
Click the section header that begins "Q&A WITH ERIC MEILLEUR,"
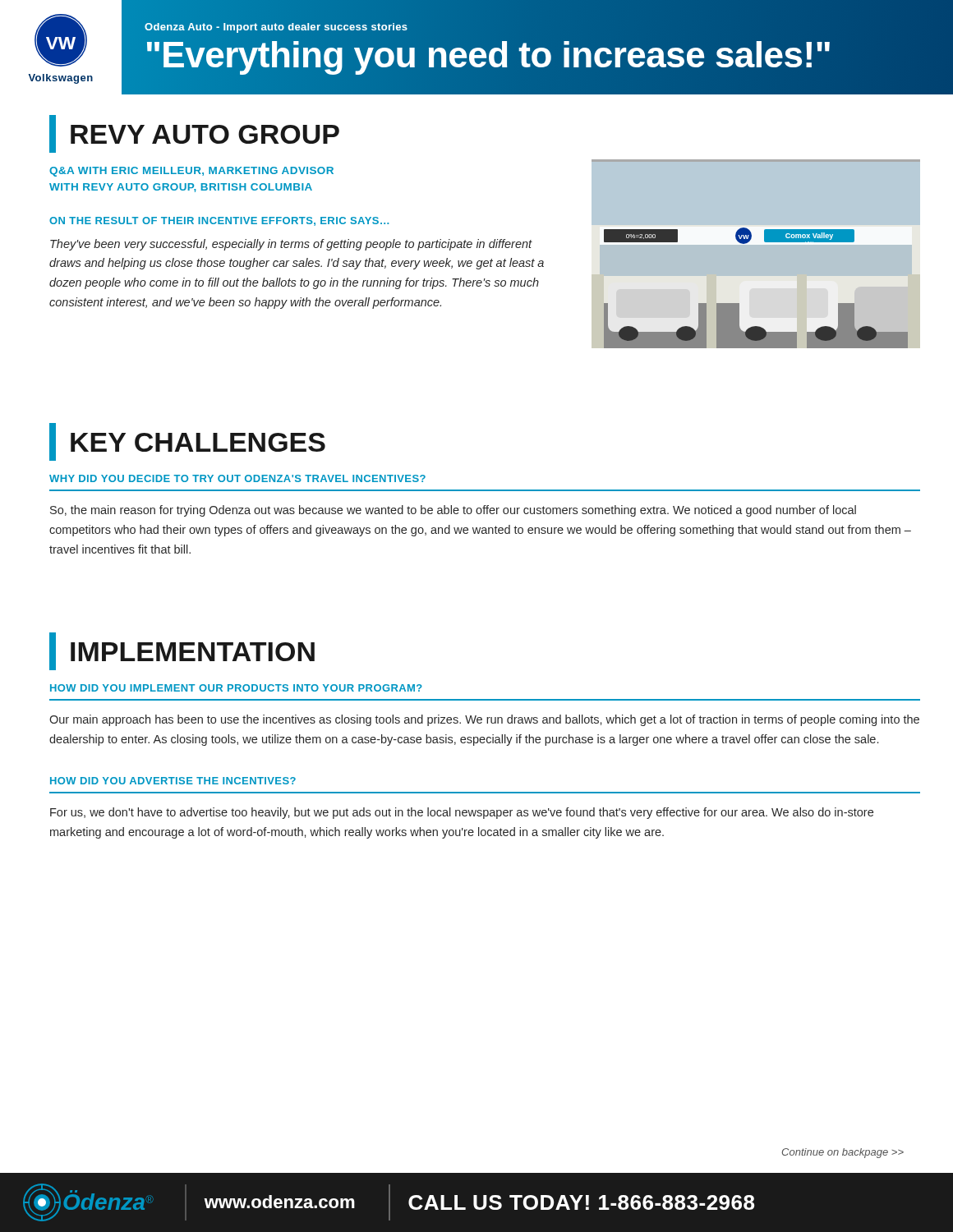tap(192, 179)
